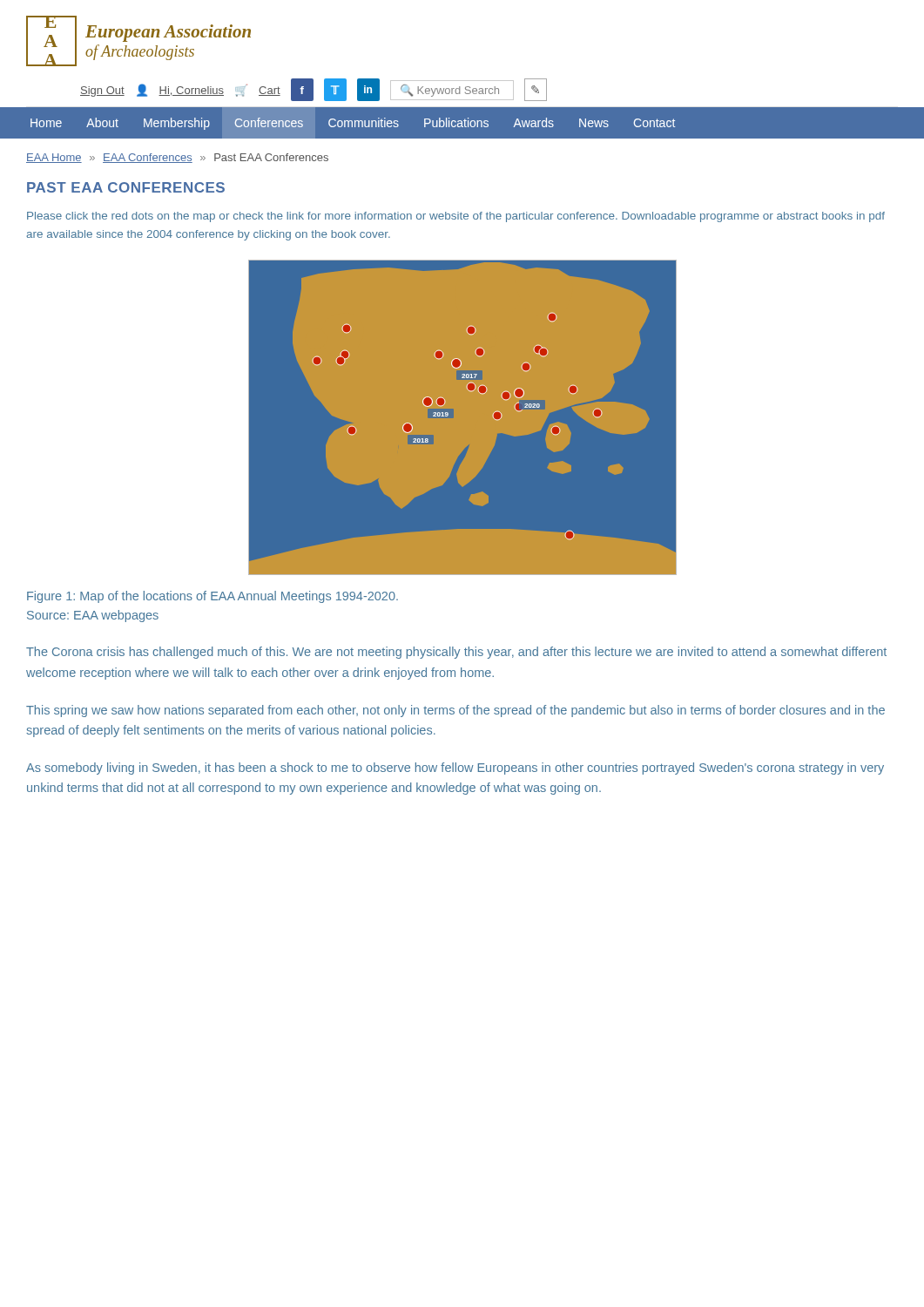Select a map
Screen dimensions: 1307x924
(x=462, y=417)
